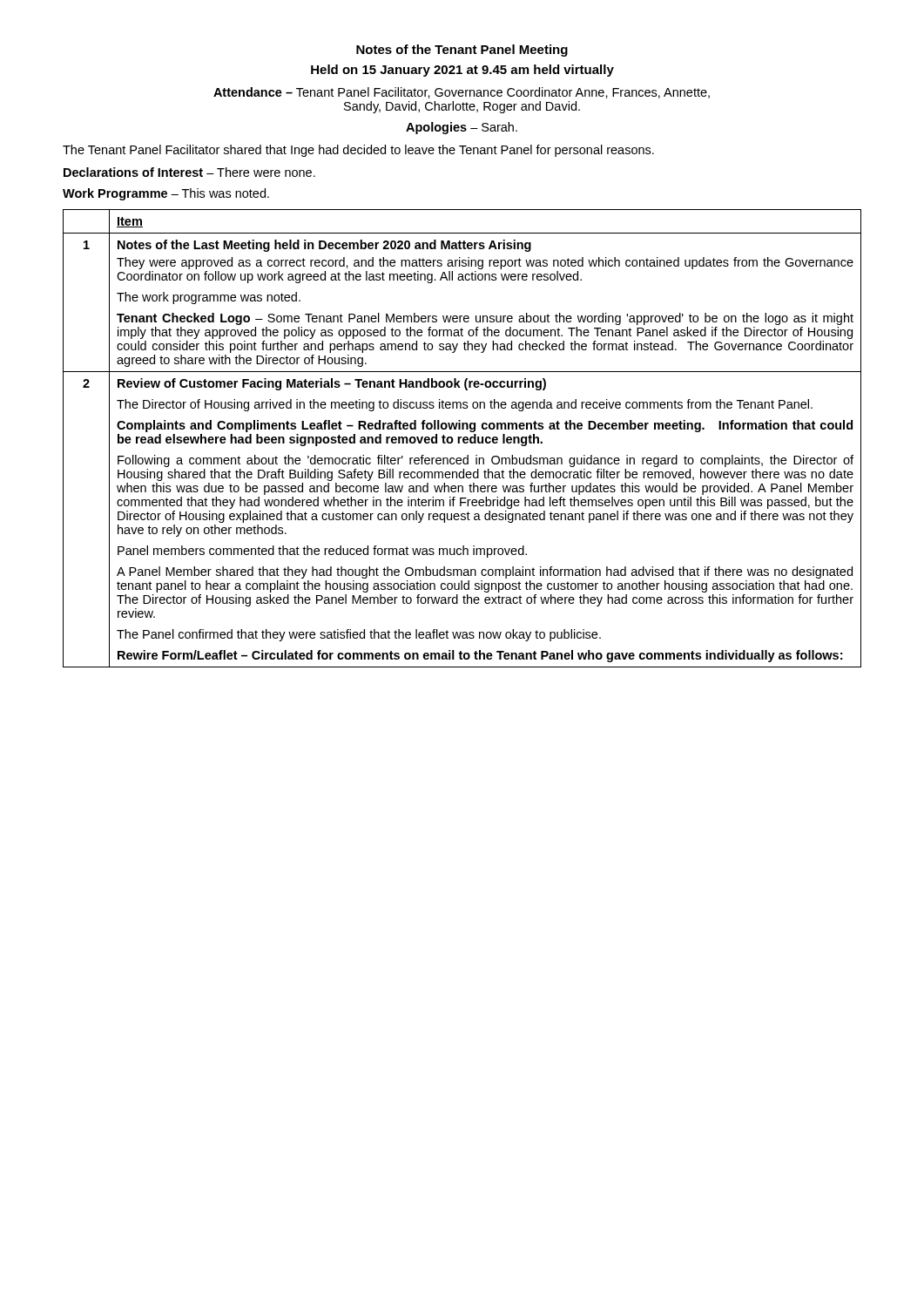The height and width of the screenshot is (1307, 924).
Task: Locate the text that says "Apologies – Sarah."
Action: 462,127
